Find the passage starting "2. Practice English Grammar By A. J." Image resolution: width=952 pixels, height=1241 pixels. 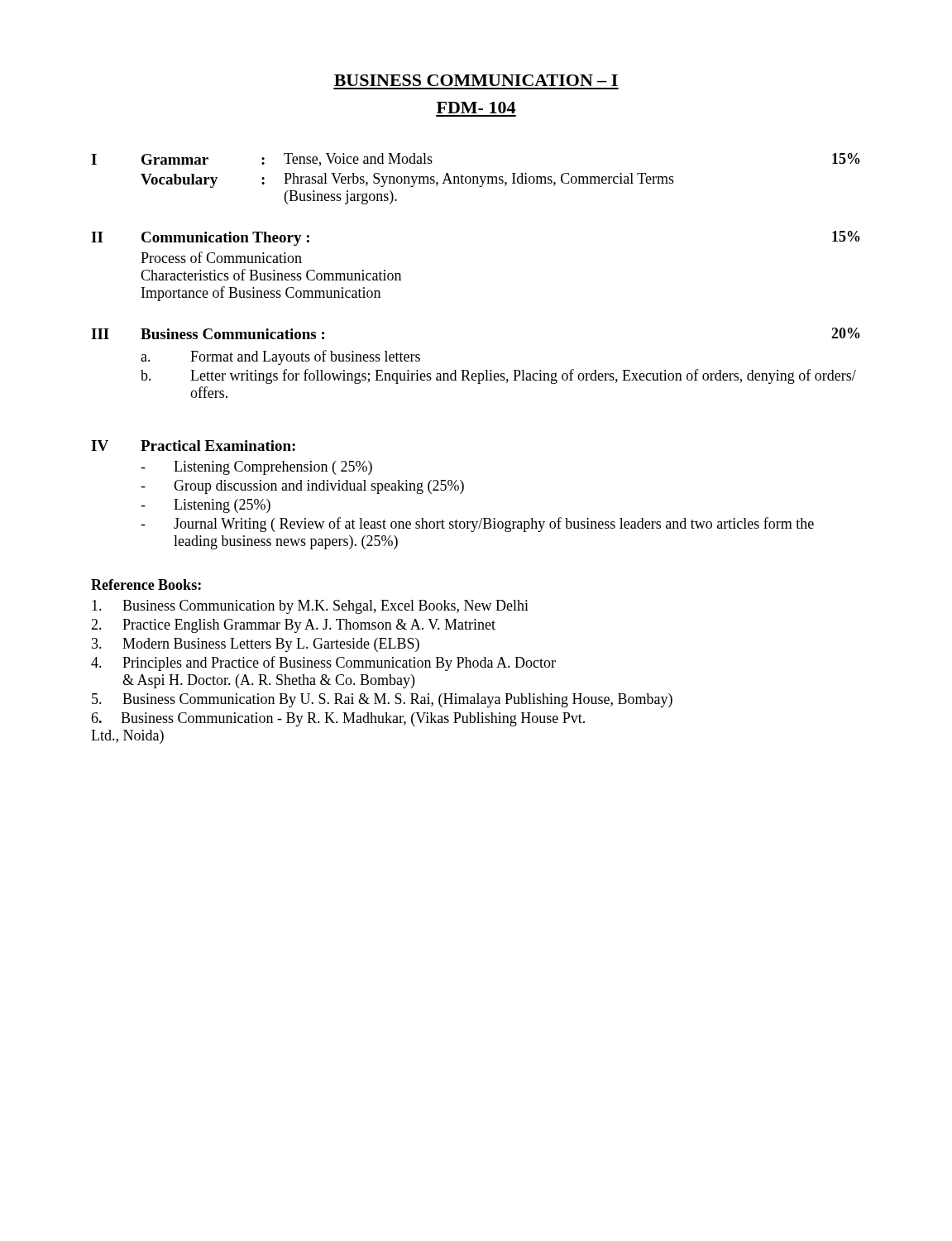click(x=476, y=625)
